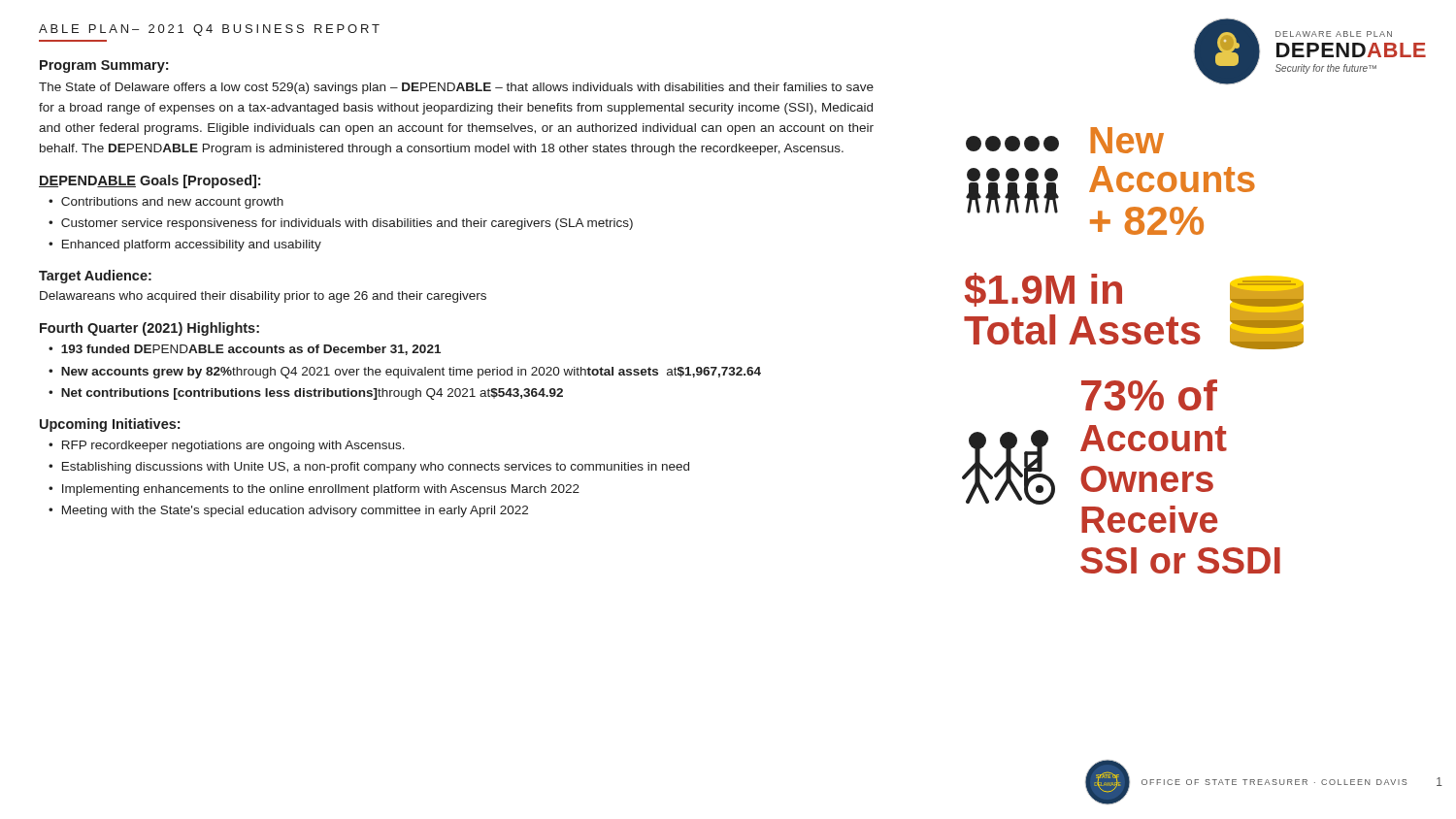This screenshot has height=819, width=1456.
Task: Find the text block with the text "Delawareans who acquired their disability prior to age"
Action: coord(263,296)
